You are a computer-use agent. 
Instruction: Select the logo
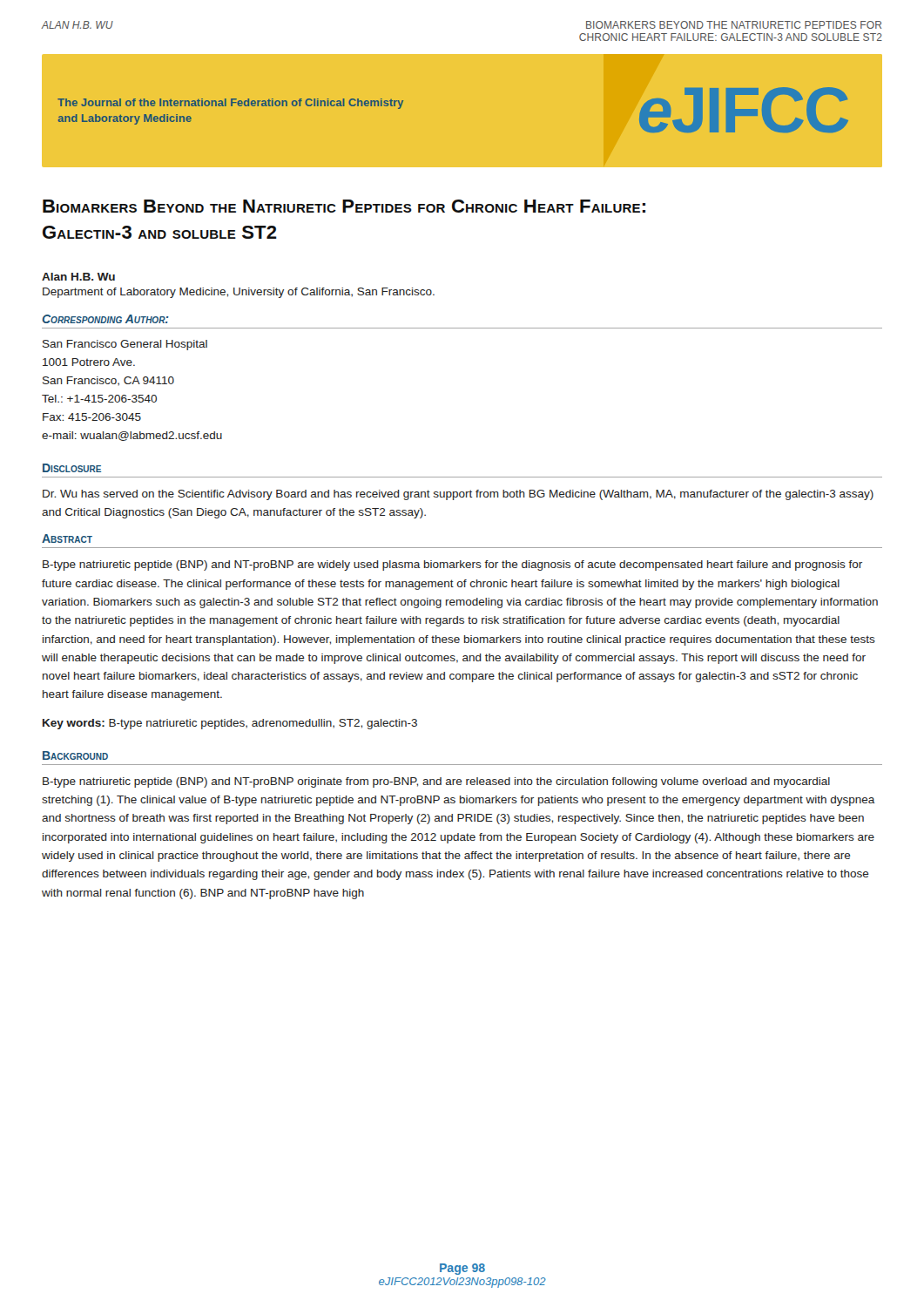pyautogui.click(x=462, y=111)
